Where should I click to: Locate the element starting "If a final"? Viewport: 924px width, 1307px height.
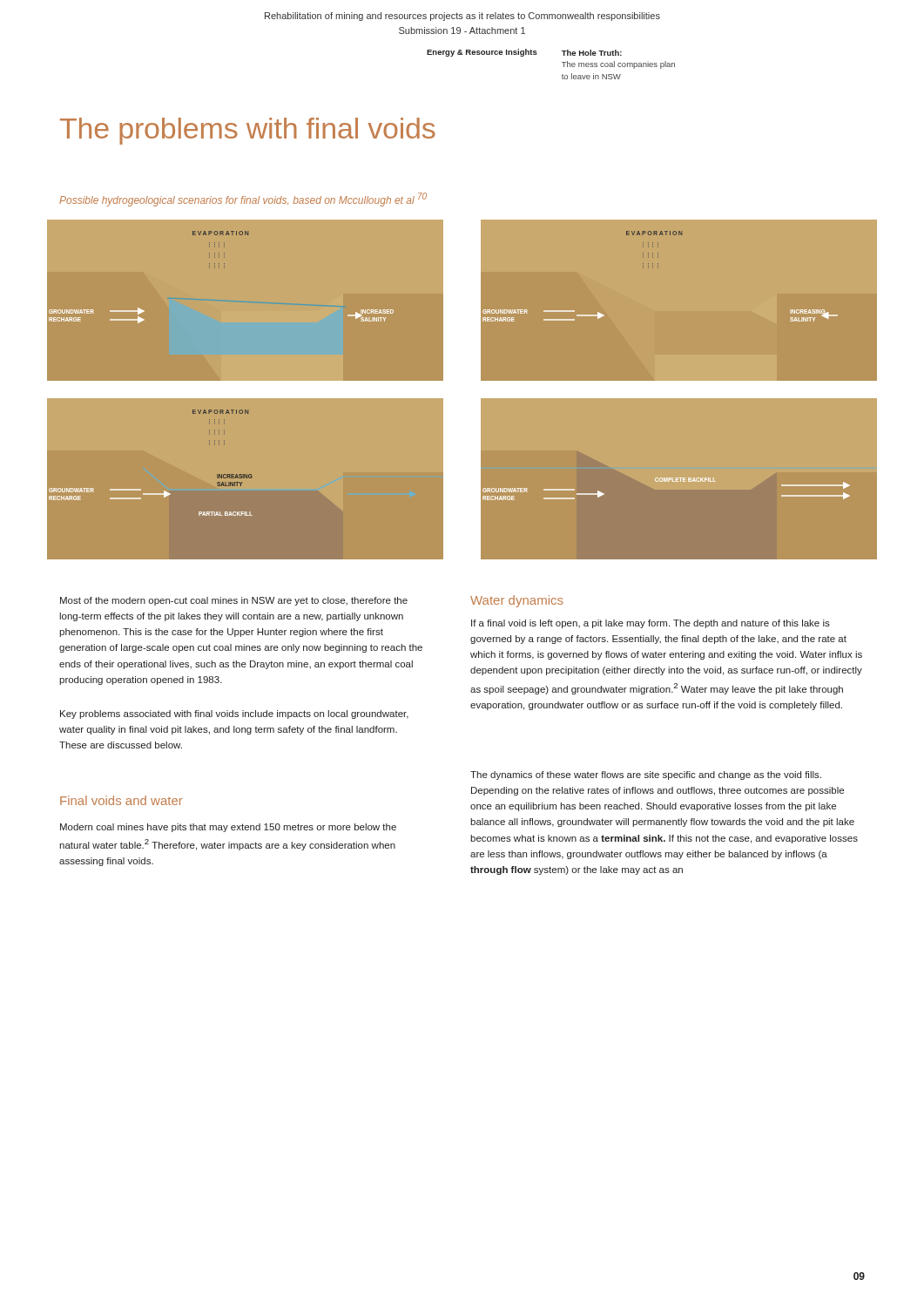(666, 664)
